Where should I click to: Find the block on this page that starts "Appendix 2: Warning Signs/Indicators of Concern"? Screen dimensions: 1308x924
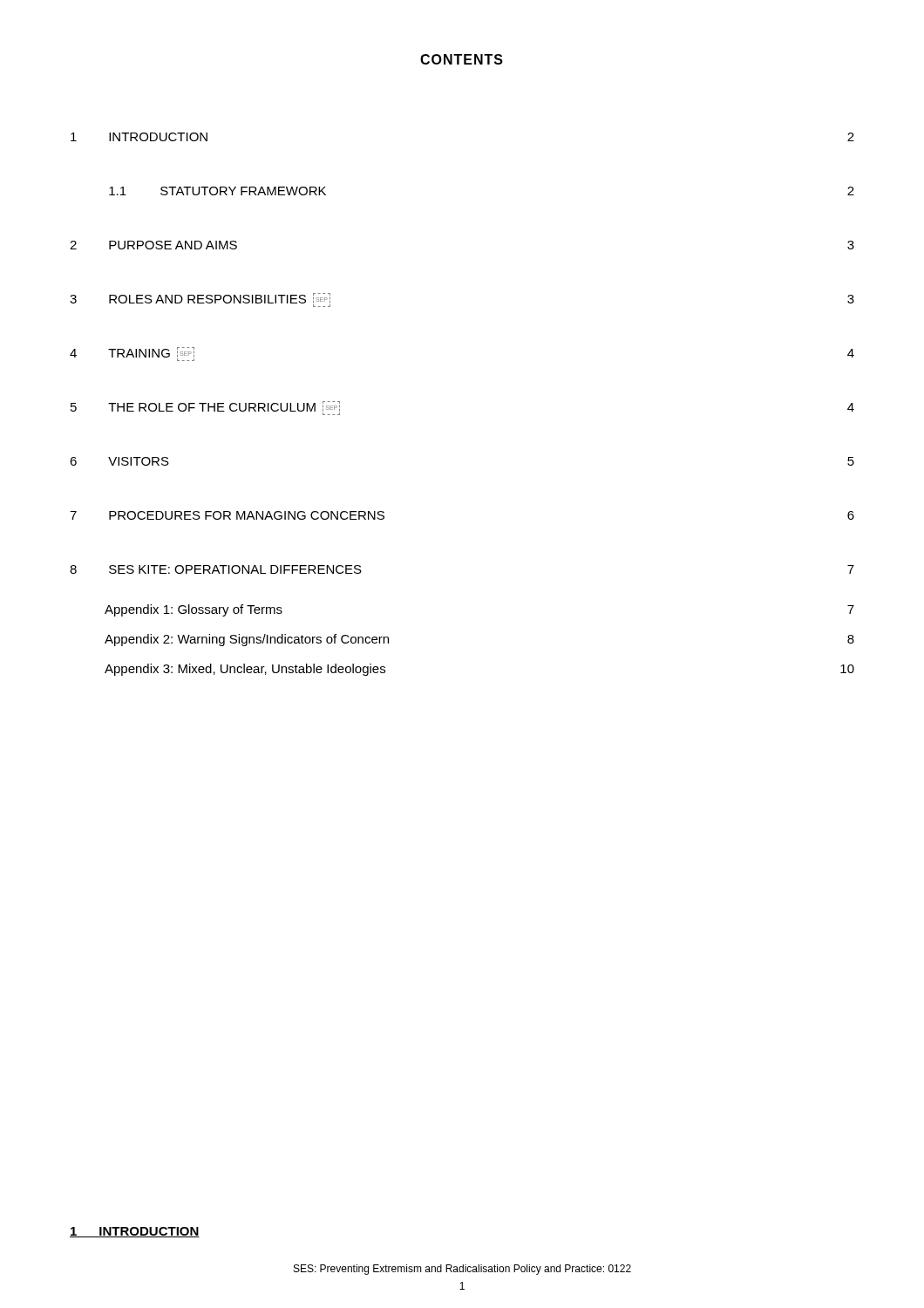pyautogui.click(x=243, y=640)
